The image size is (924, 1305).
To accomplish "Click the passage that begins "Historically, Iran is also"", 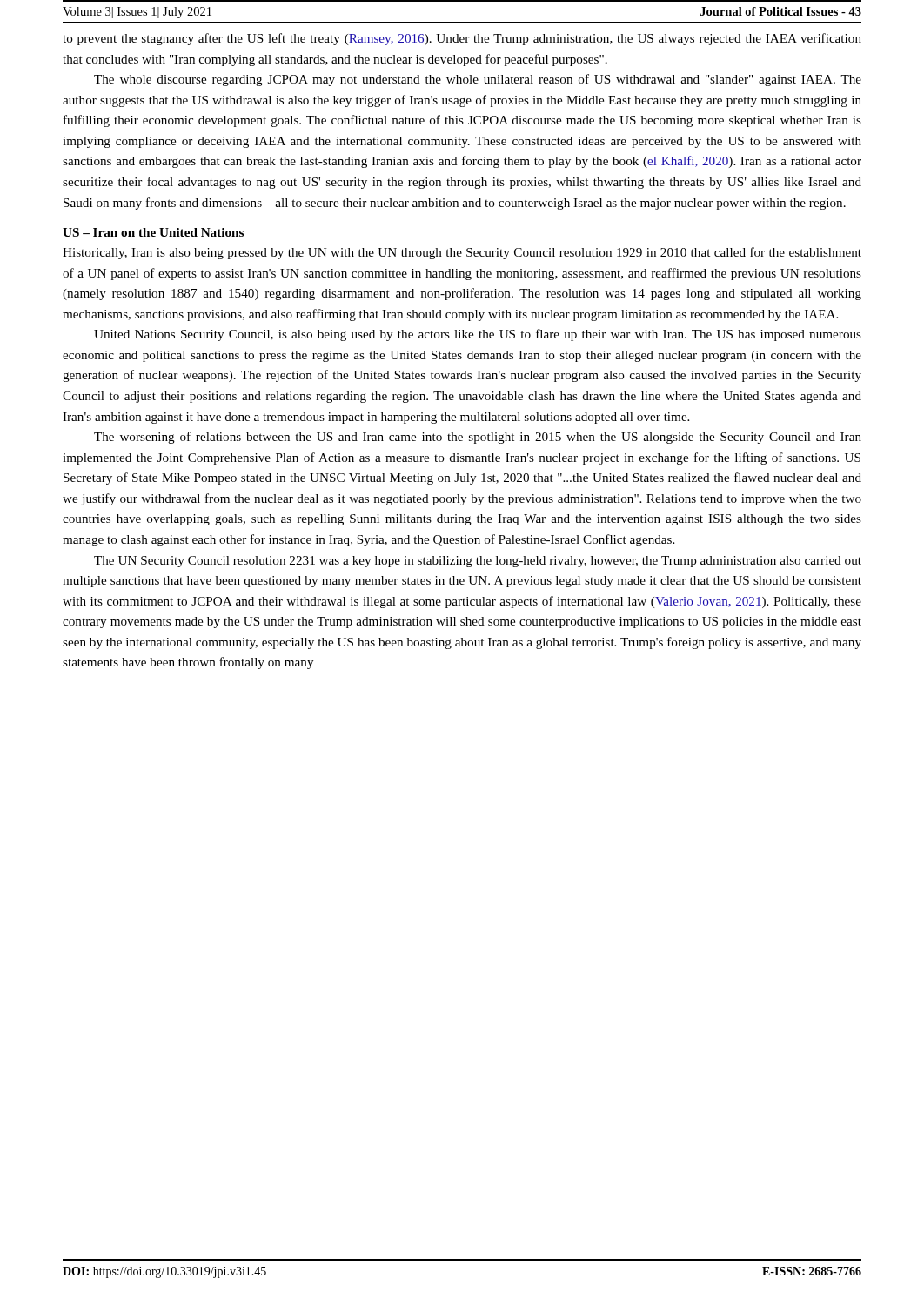I will pyautogui.click(x=462, y=283).
